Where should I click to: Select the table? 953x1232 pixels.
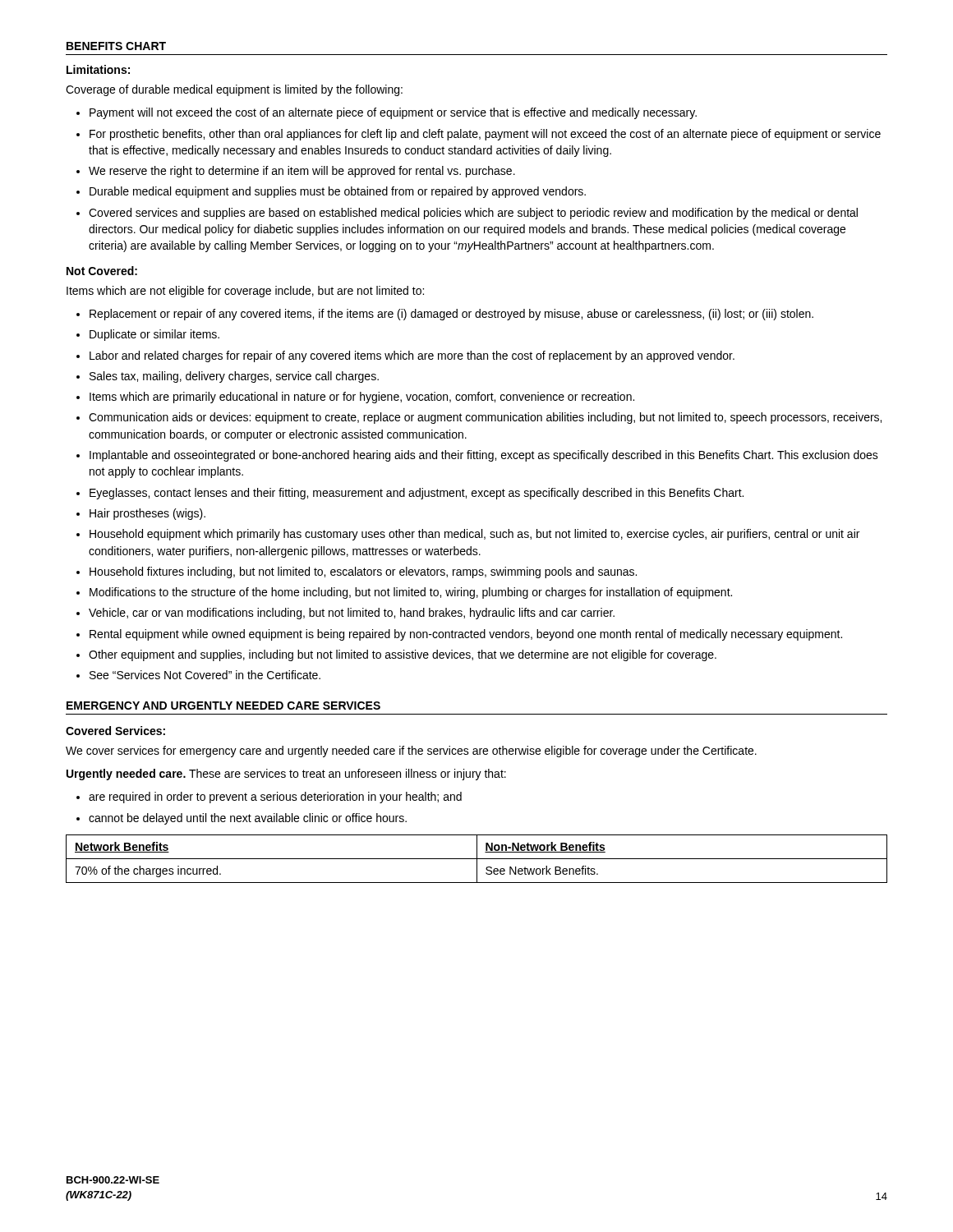(x=476, y=859)
